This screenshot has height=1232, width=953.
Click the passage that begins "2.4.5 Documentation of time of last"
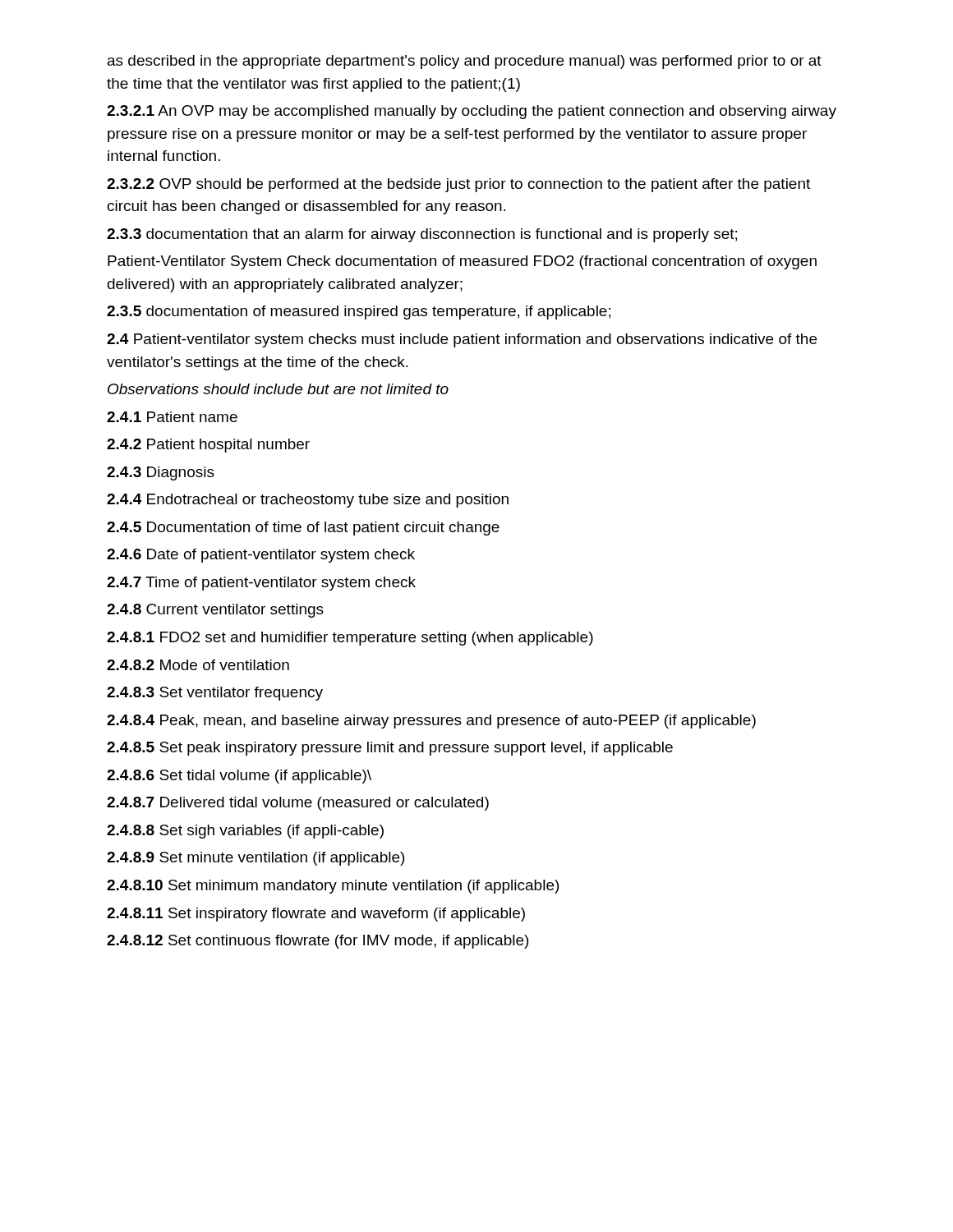[x=303, y=527]
